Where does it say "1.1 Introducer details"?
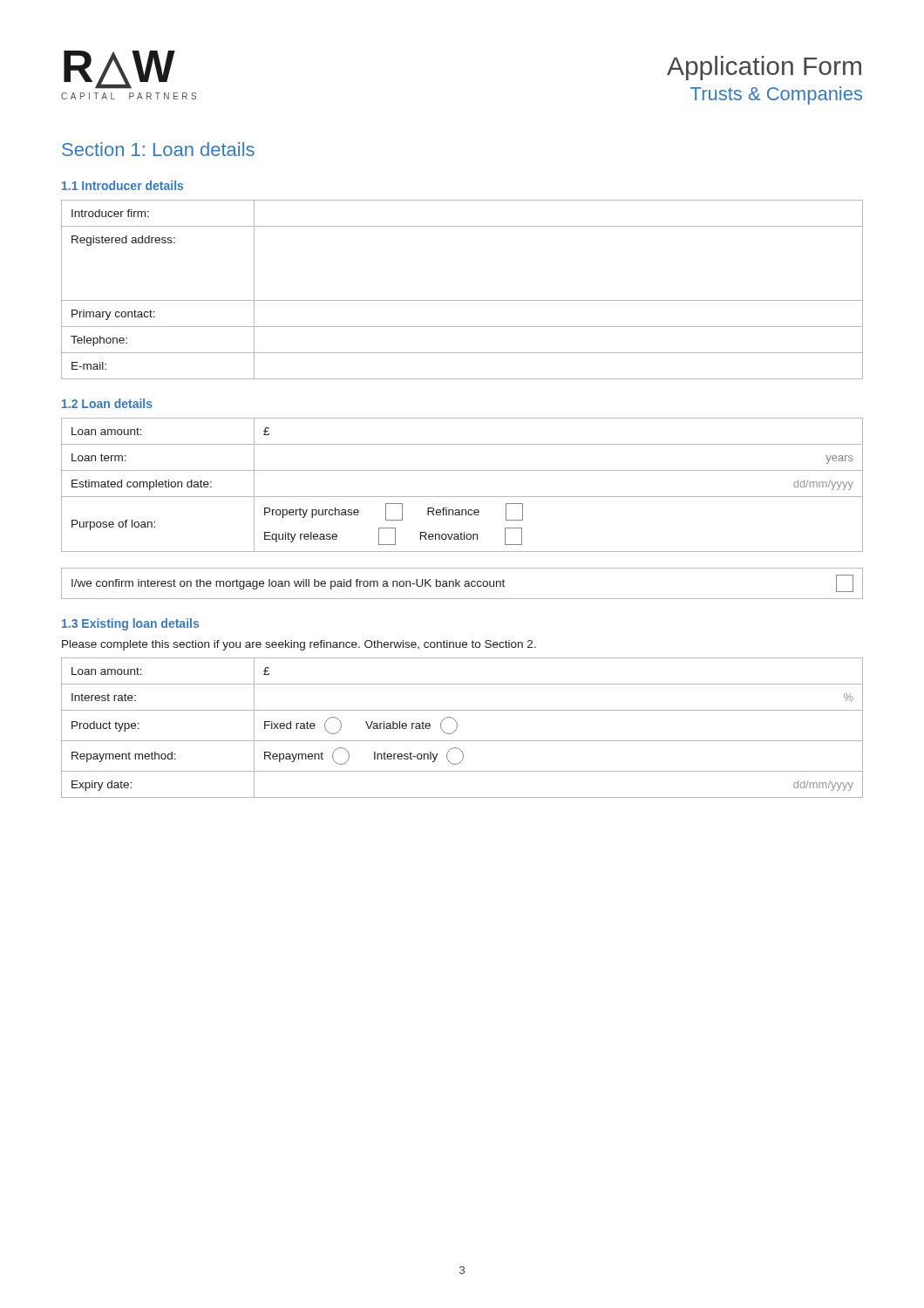 pos(122,185)
